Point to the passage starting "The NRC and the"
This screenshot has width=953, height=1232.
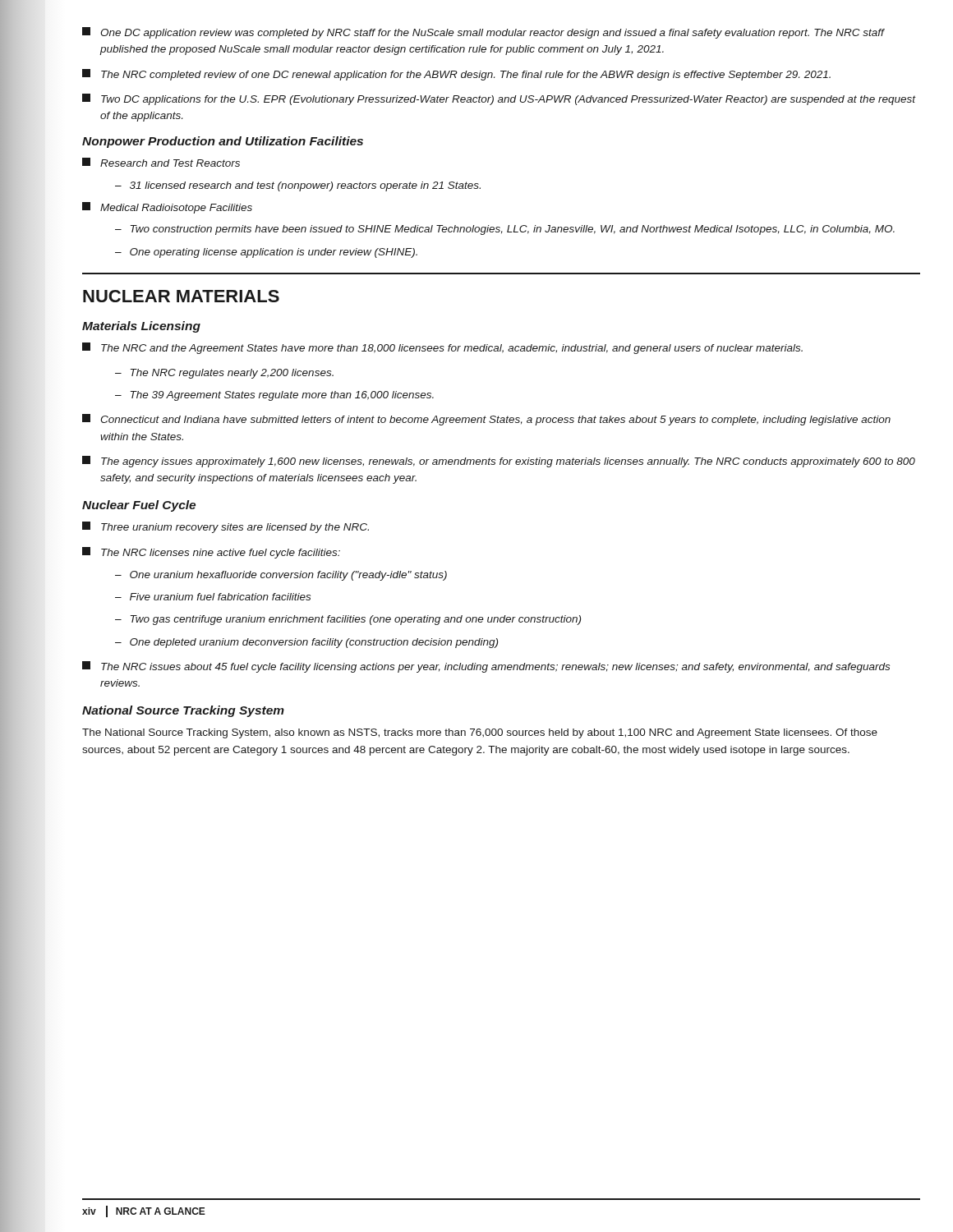[x=501, y=348]
